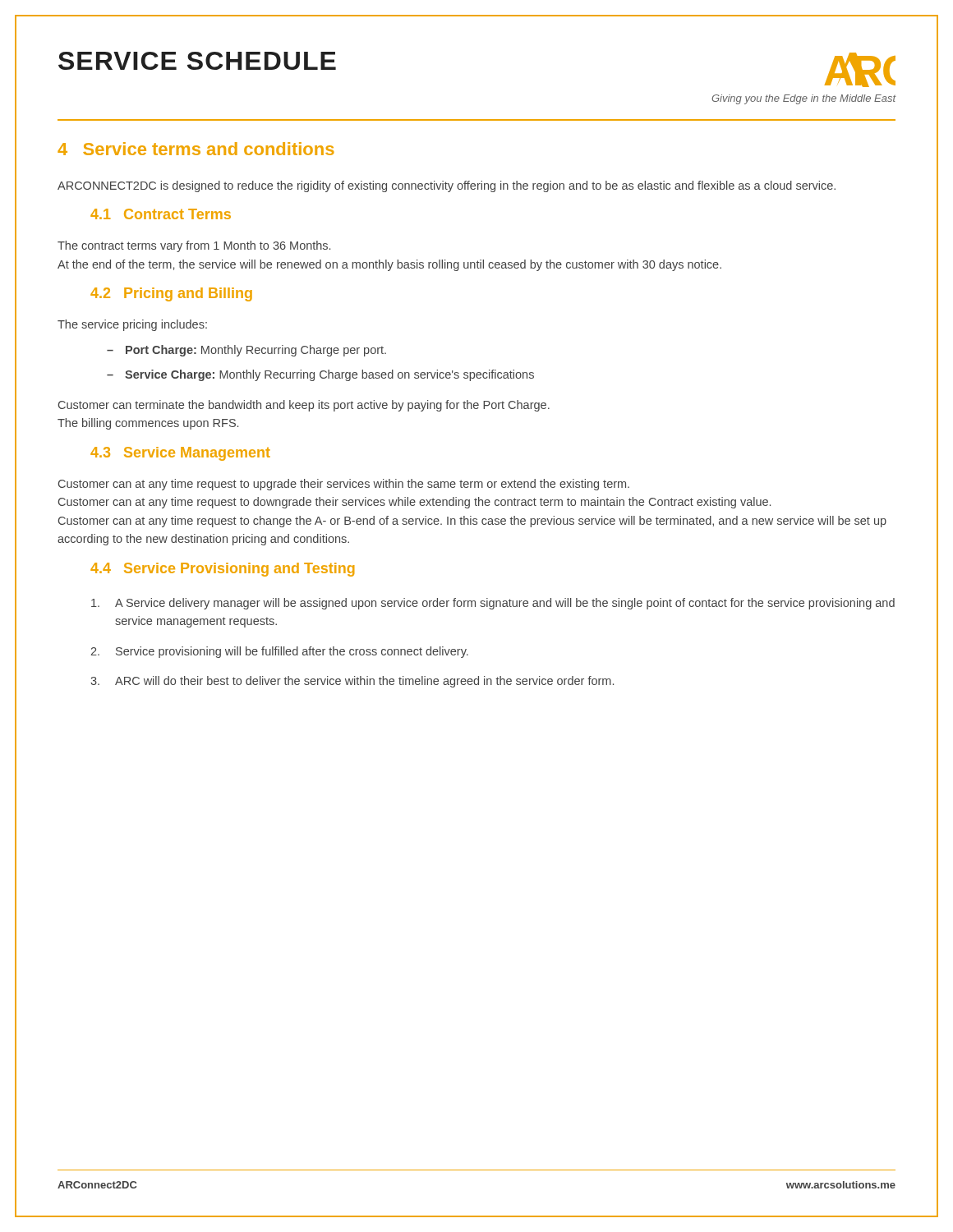Point to the block beginning "– Port Charge: Monthly Recurring"
Viewport: 953px width, 1232px height.
click(246, 351)
